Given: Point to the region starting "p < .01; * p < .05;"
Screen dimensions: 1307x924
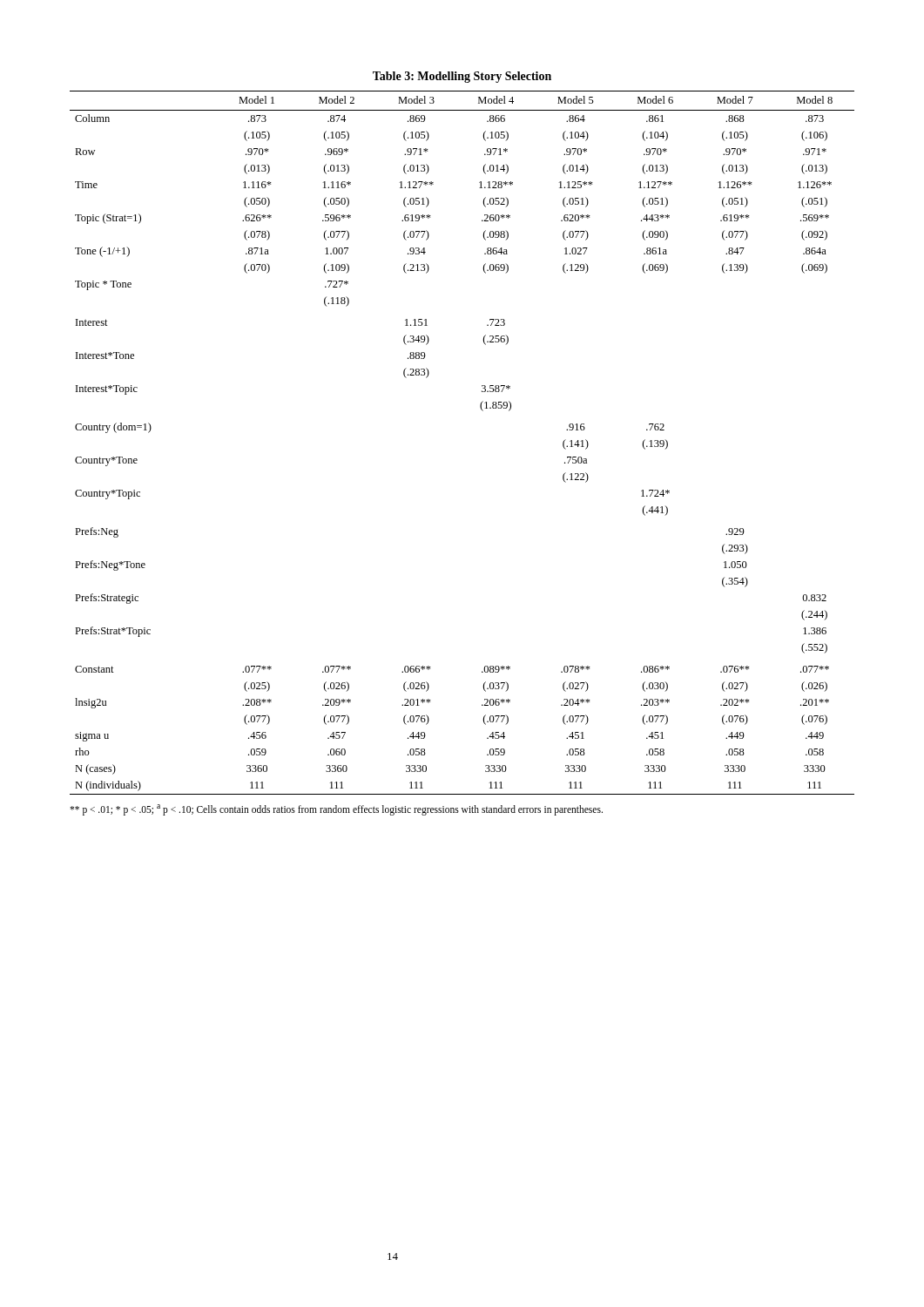Looking at the screenshot, I should tap(337, 808).
